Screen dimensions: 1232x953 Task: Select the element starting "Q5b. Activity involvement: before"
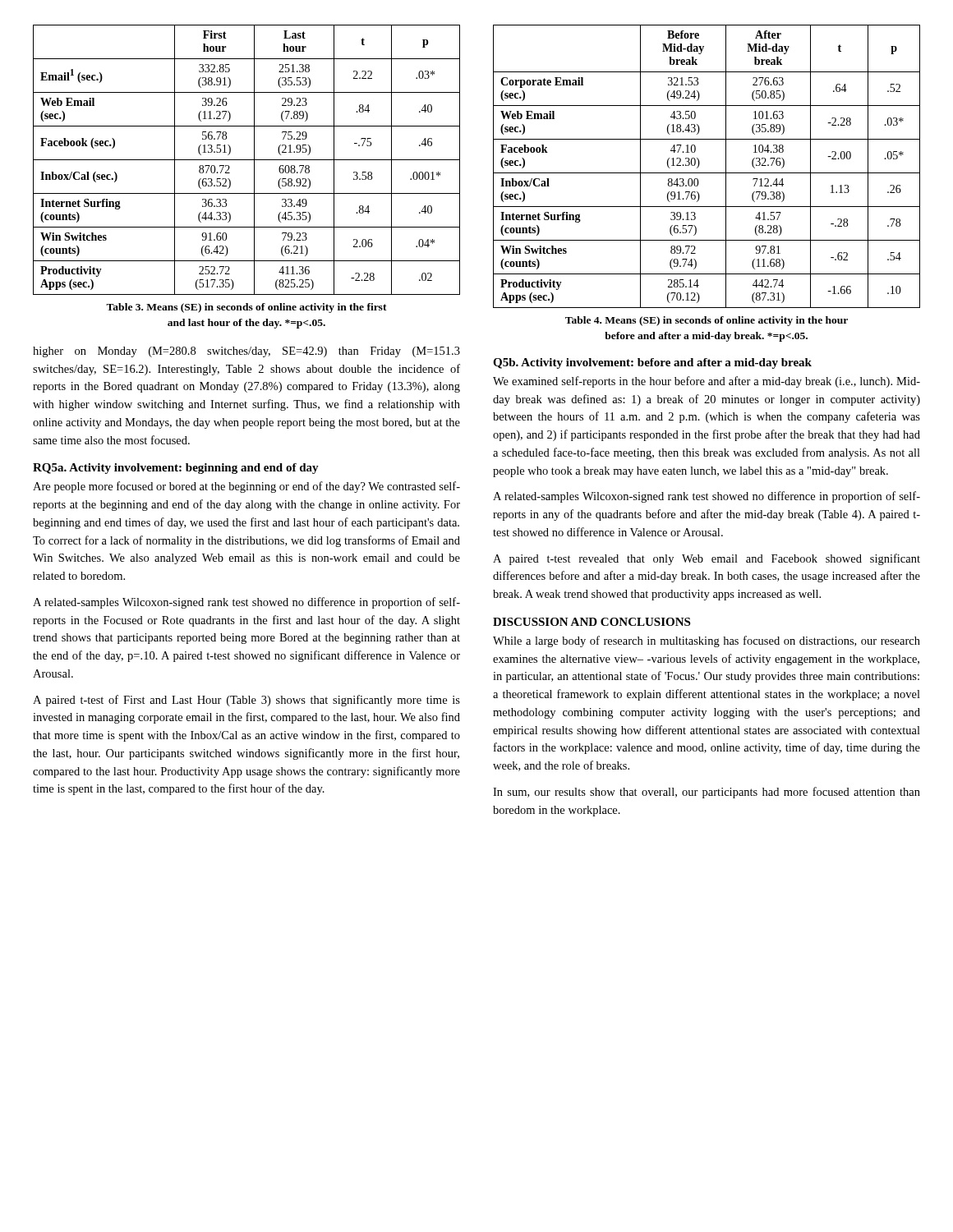[x=652, y=362]
